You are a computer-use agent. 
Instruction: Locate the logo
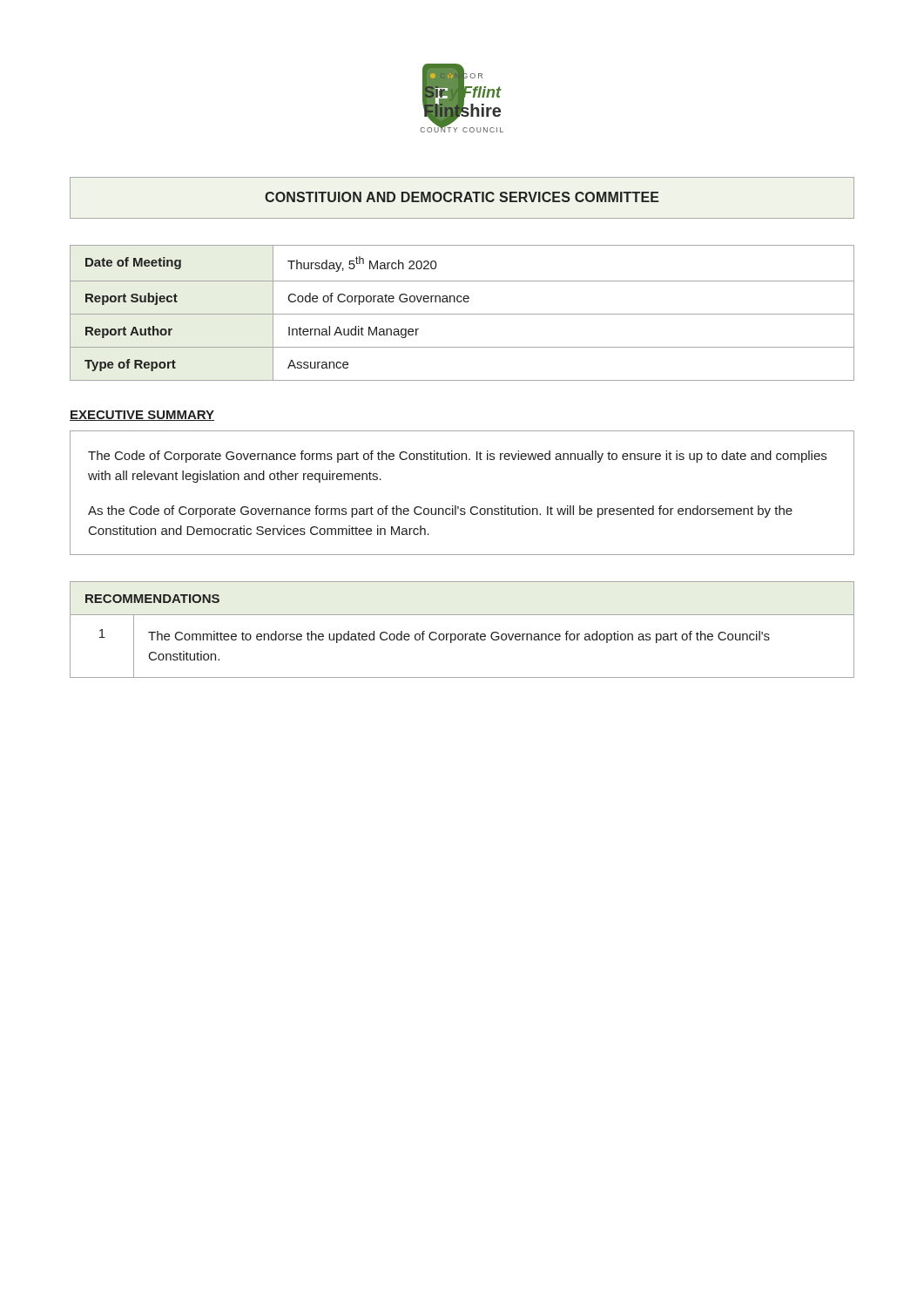coord(462,101)
